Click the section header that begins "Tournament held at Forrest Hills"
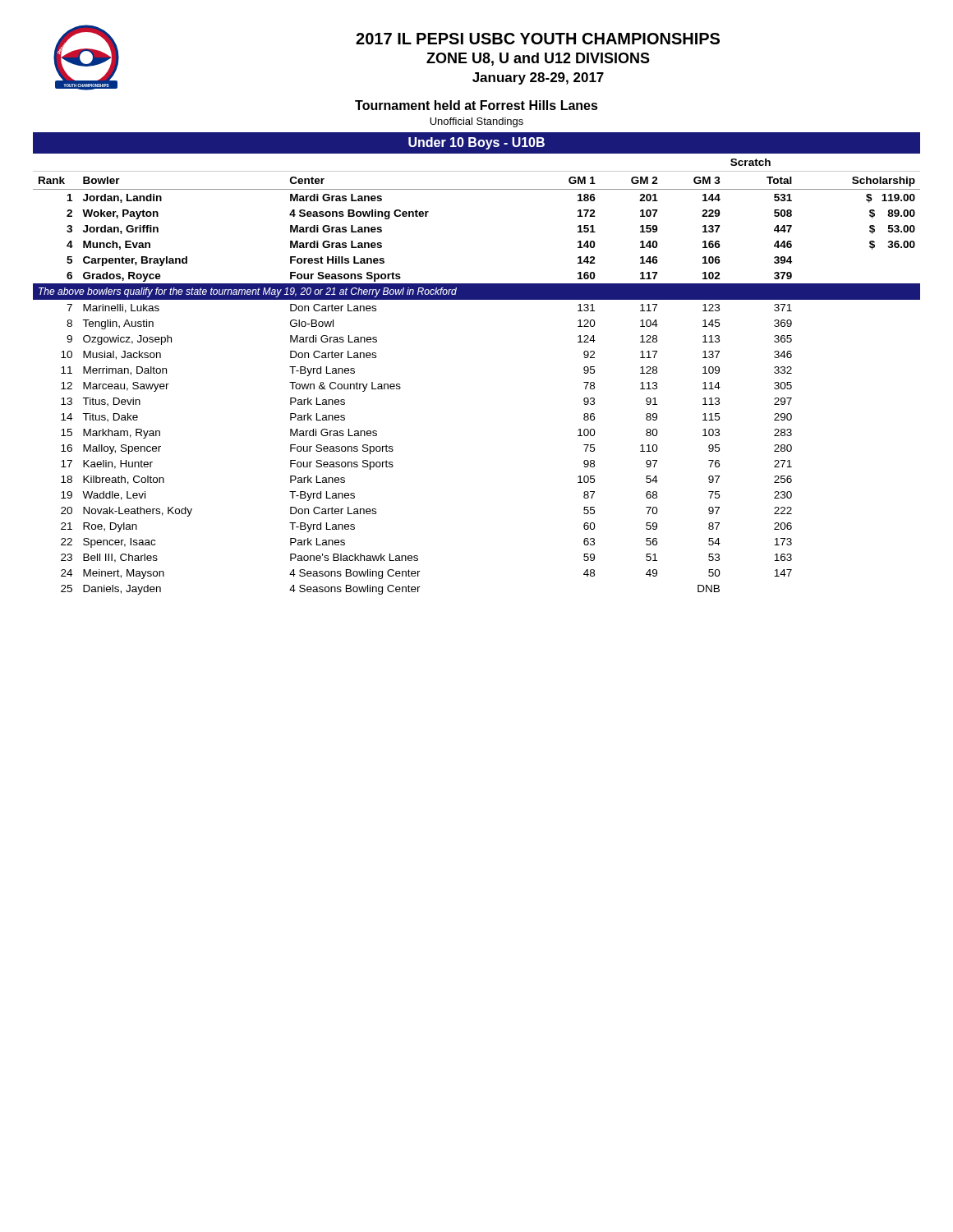Viewport: 953px width, 1232px height. 476,106
